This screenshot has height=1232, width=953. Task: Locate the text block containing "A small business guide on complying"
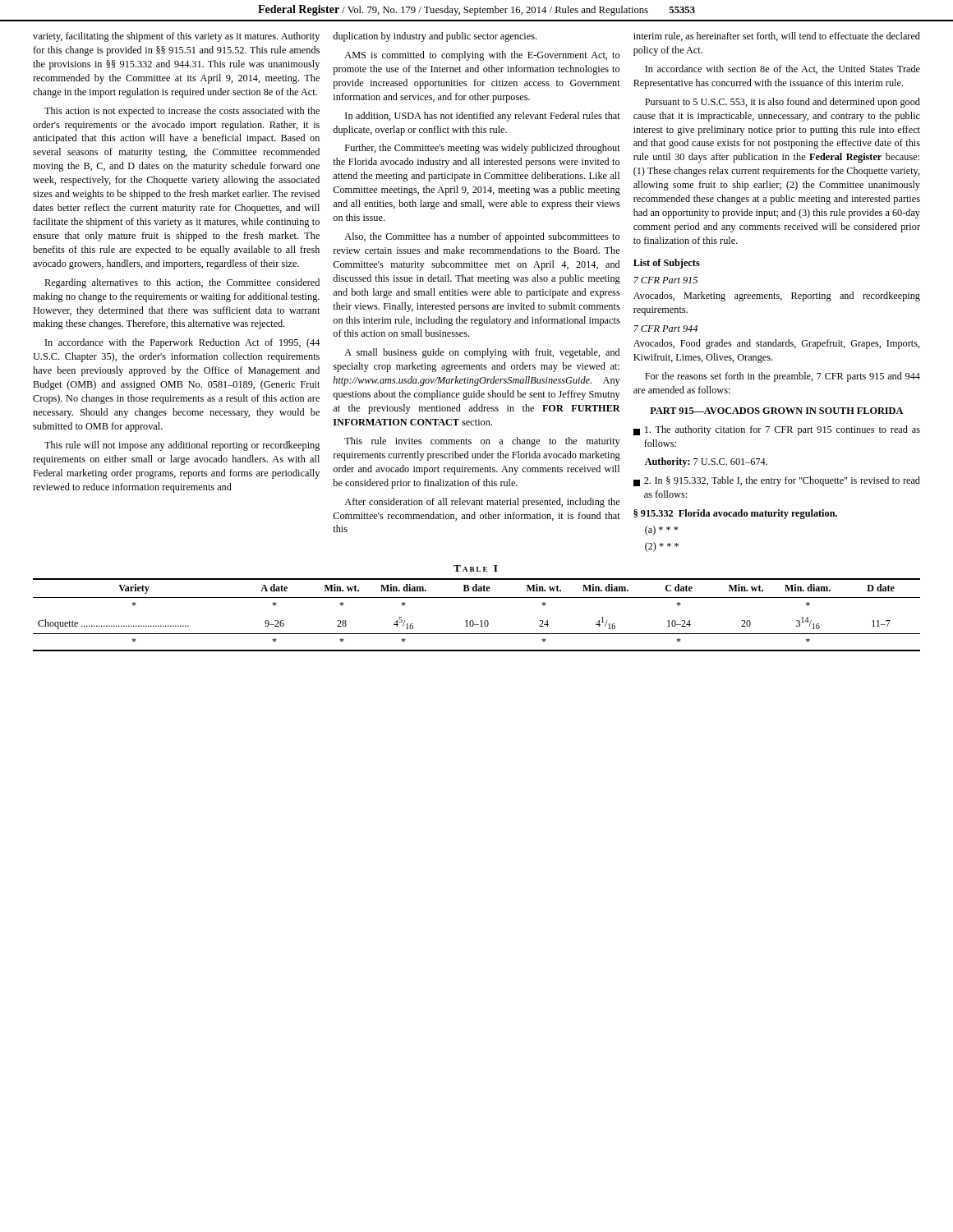pyautogui.click(x=476, y=387)
